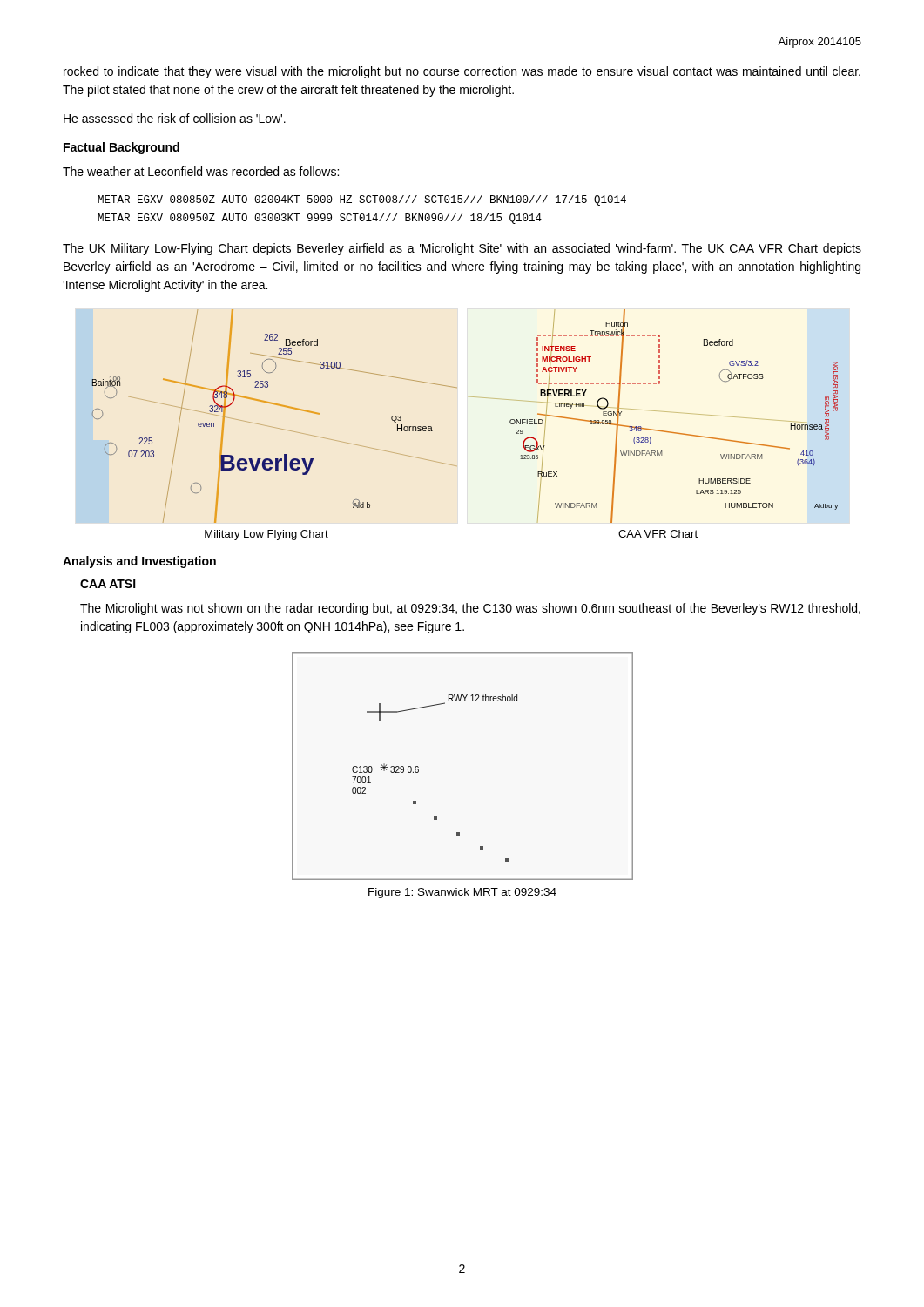Locate the text block that reads "METAR EGXV 080850Z AUTO 02004KT 5000"
The image size is (924, 1307).
(x=362, y=210)
